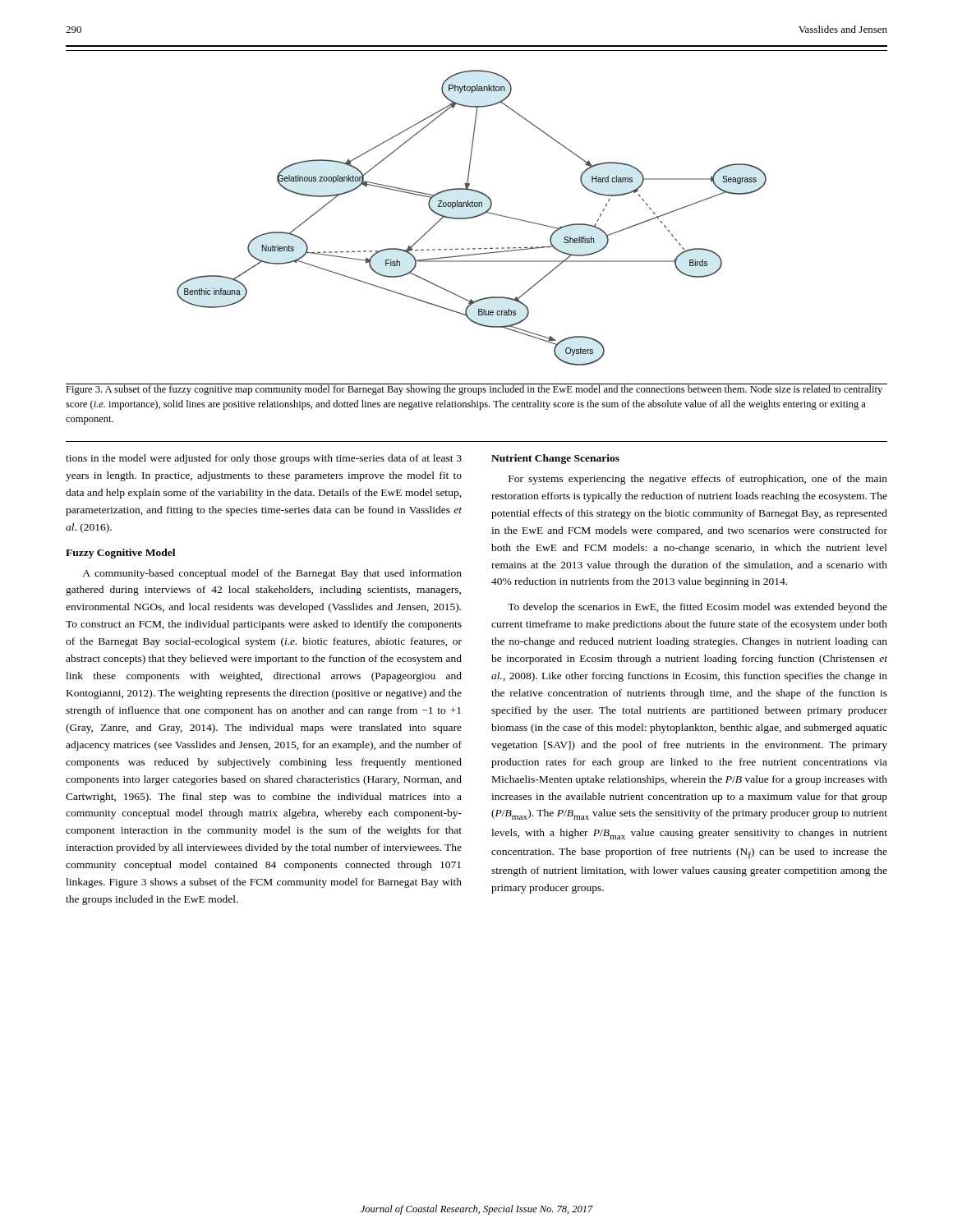Find the section header that reads "Fuzzy Cognitive Model"
Screen dimensions: 1232x953
coord(121,552)
